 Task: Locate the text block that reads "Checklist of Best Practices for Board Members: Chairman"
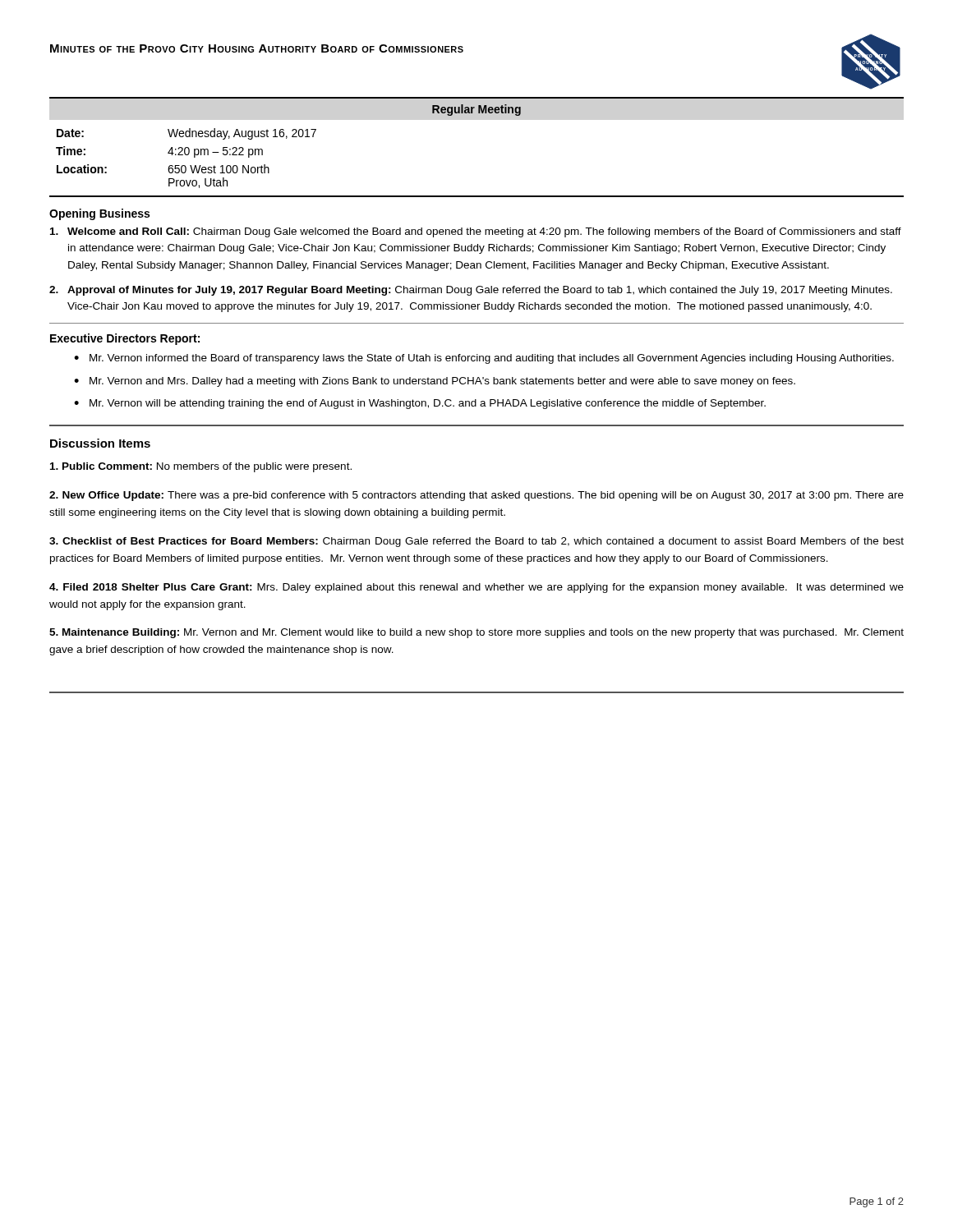[476, 549]
